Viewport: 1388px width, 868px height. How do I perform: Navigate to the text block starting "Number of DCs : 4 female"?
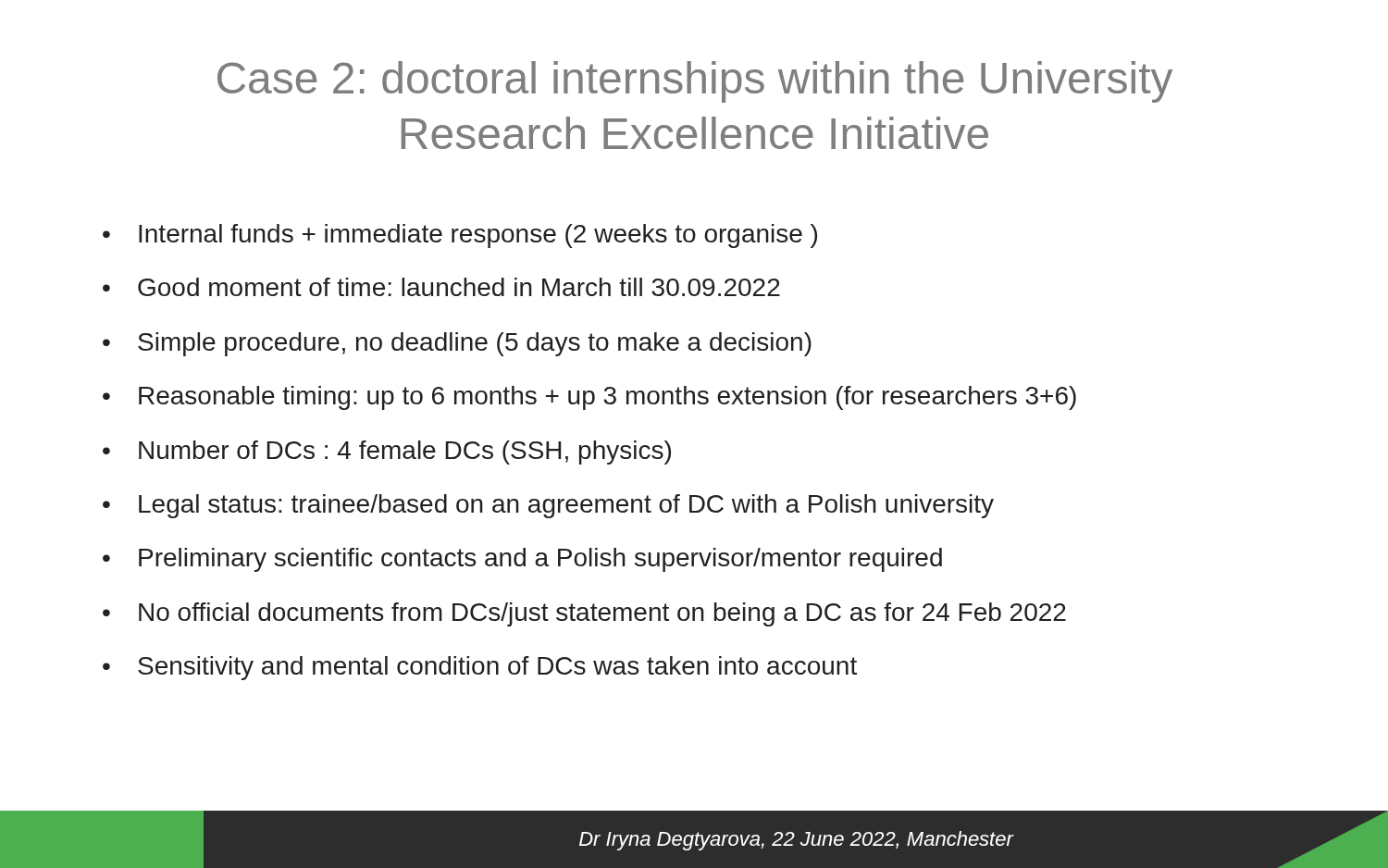pos(405,450)
